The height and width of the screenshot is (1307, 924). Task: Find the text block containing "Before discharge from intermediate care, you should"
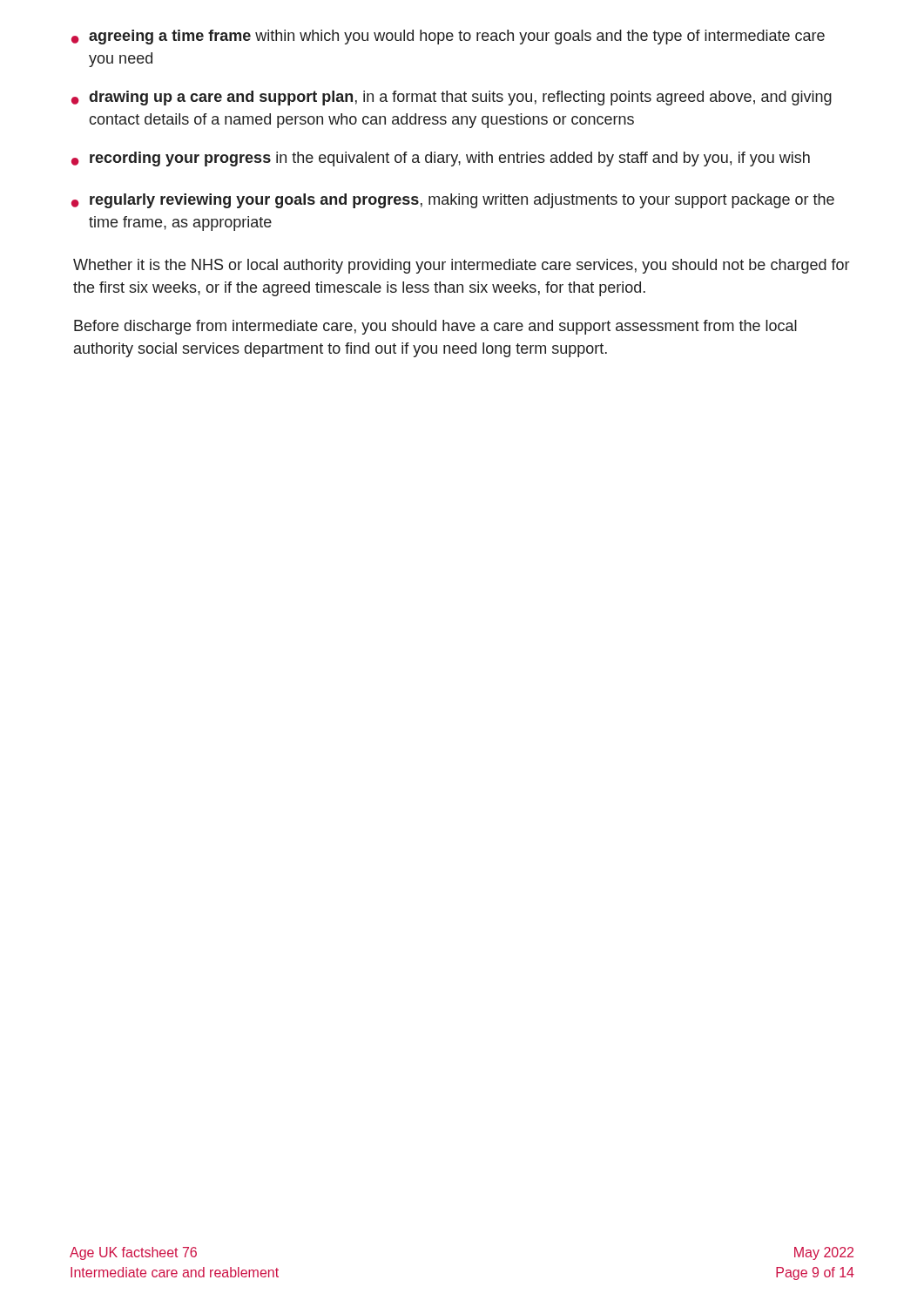[435, 337]
